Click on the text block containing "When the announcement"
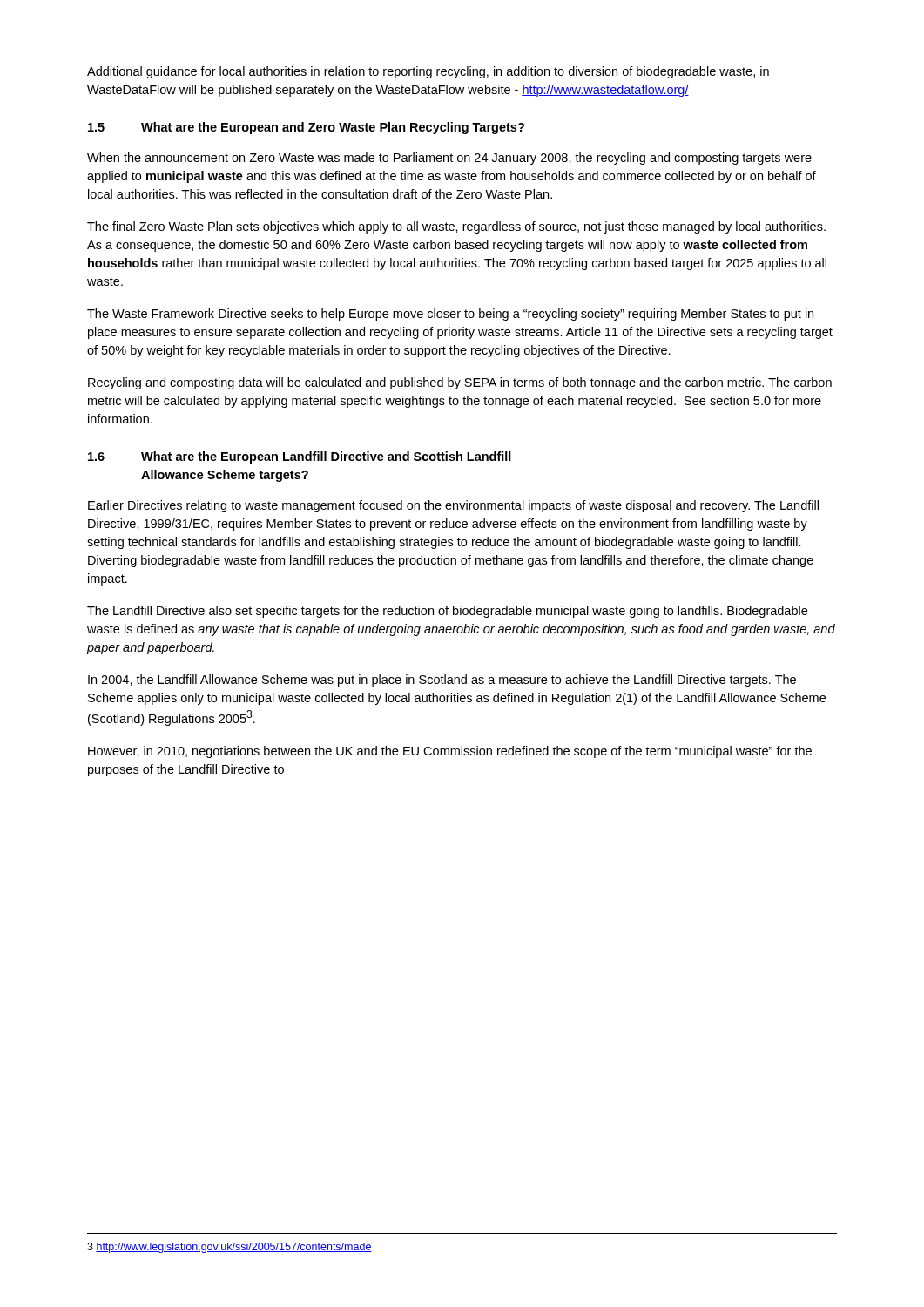The image size is (924, 1307). click(451, 176)
